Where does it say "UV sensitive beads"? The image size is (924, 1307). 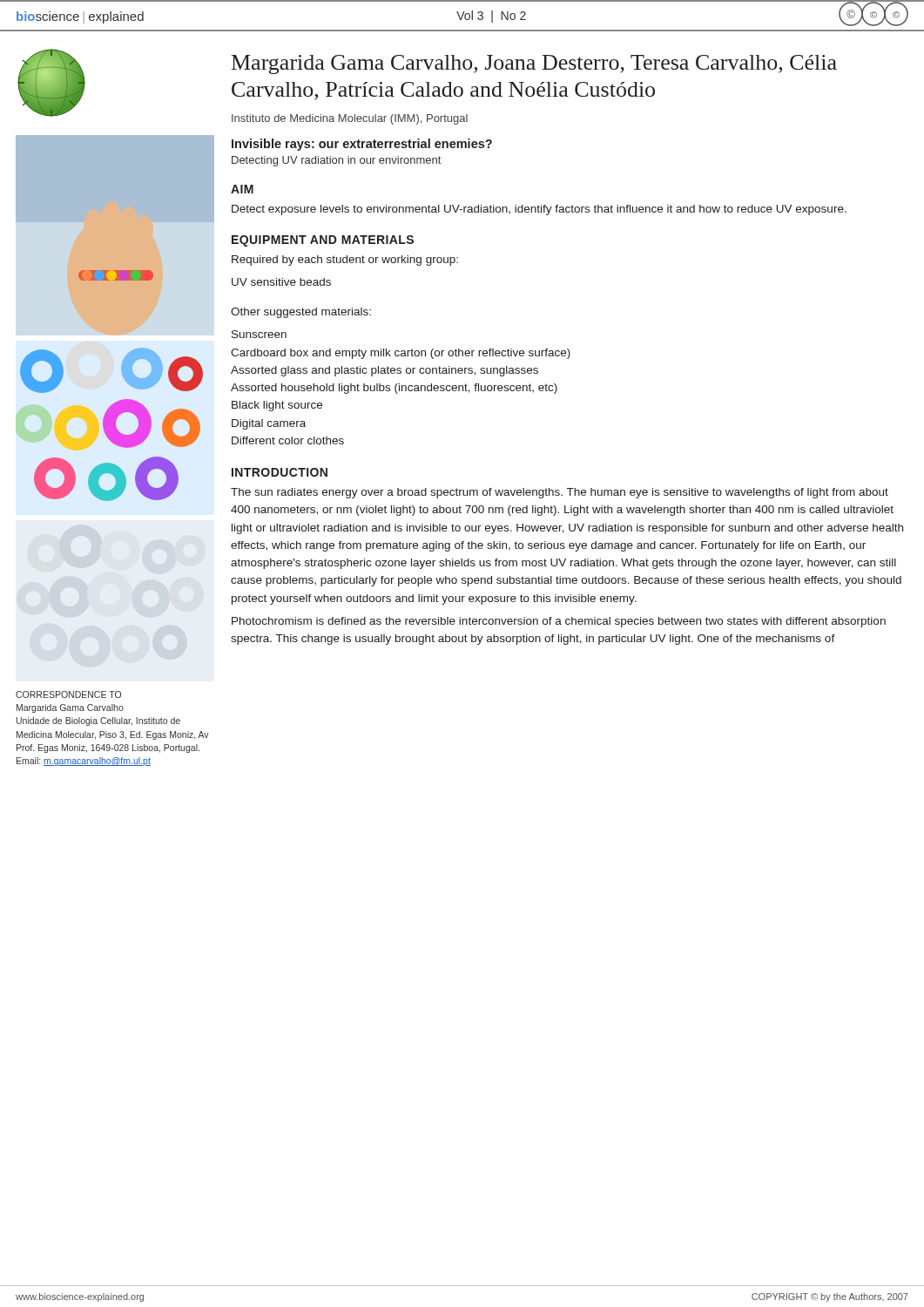click(x=281, y=282)
